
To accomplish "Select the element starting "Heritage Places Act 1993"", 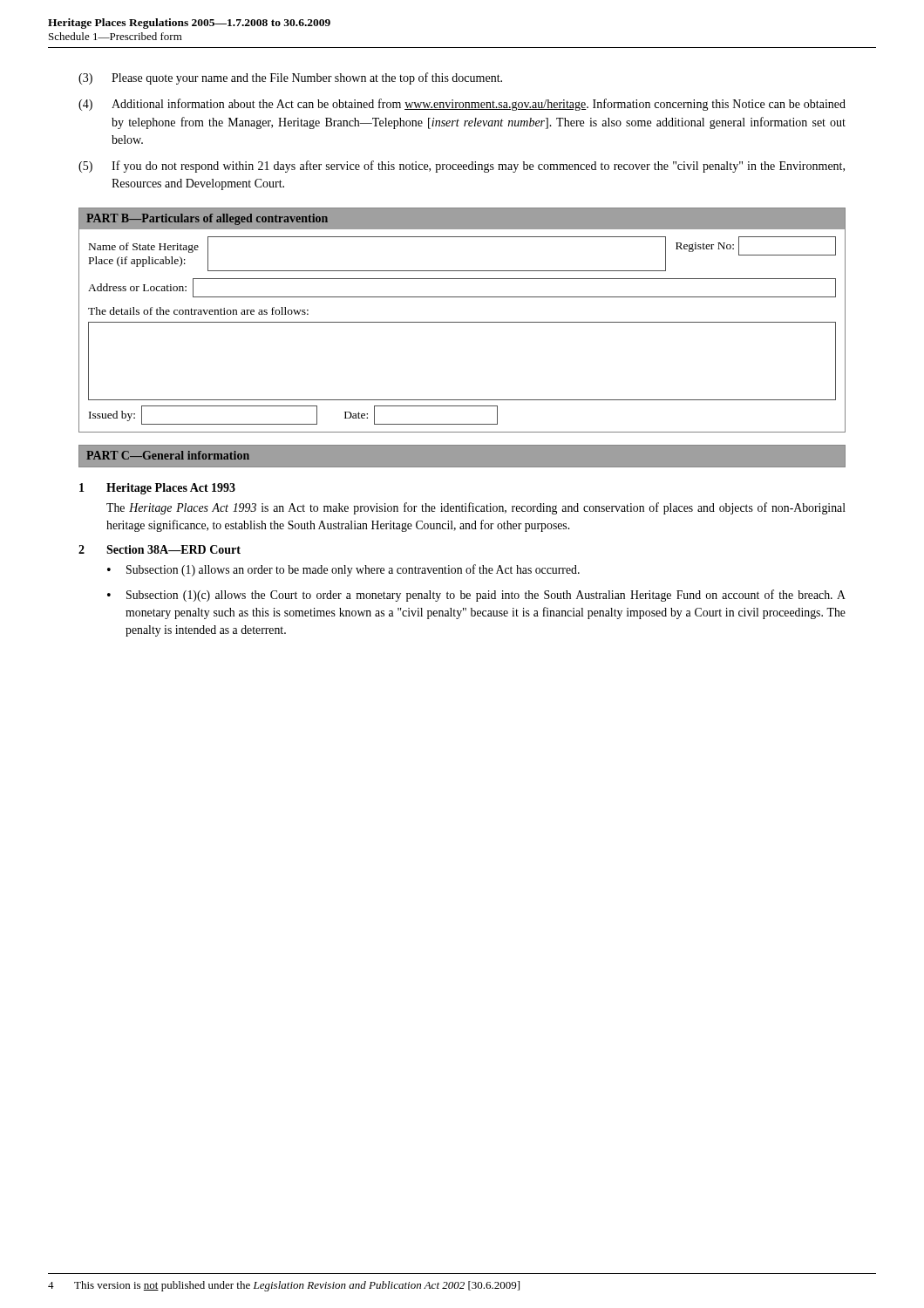I will click(171, 488).
